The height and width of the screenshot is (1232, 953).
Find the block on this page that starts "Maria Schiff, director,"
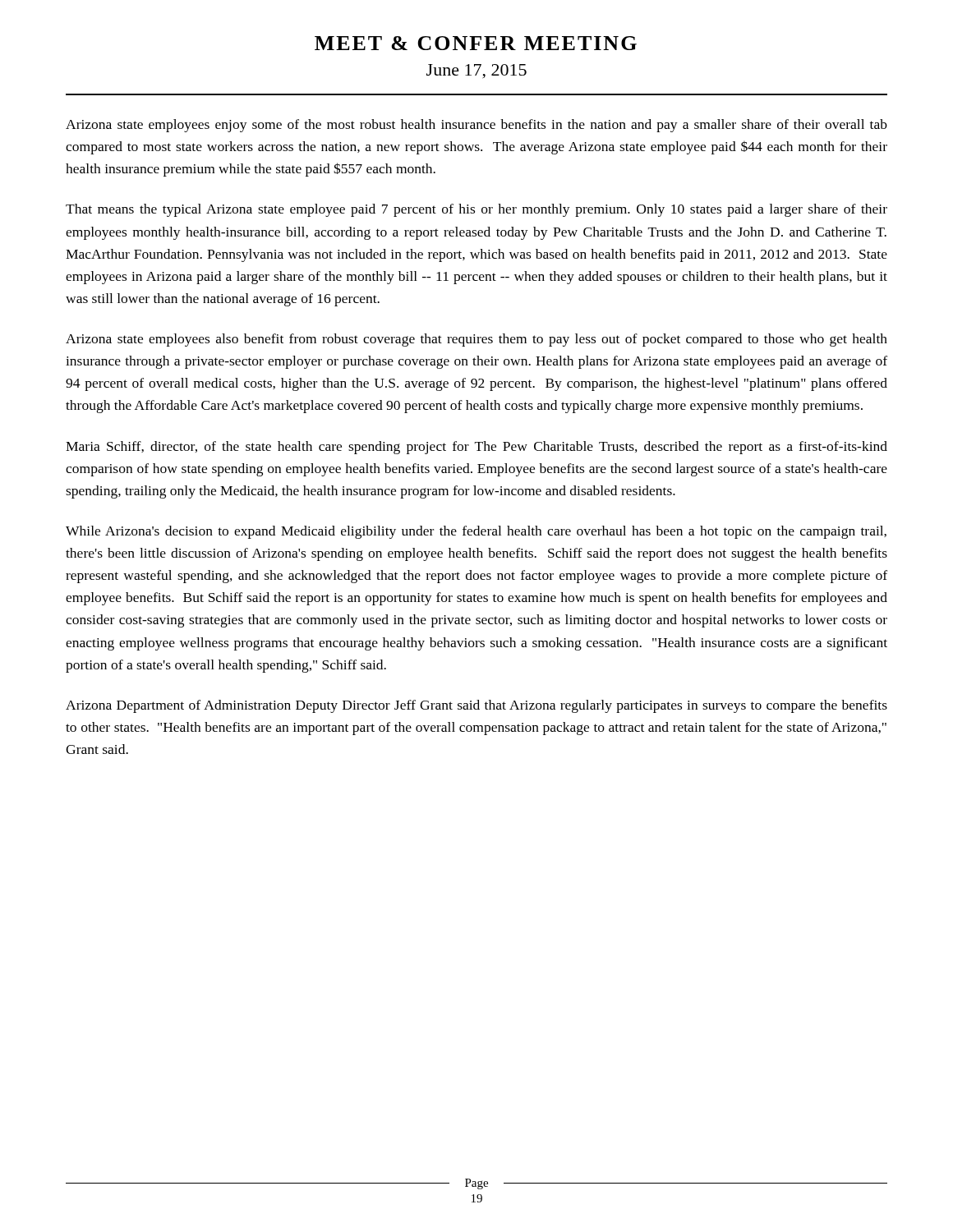476,468
